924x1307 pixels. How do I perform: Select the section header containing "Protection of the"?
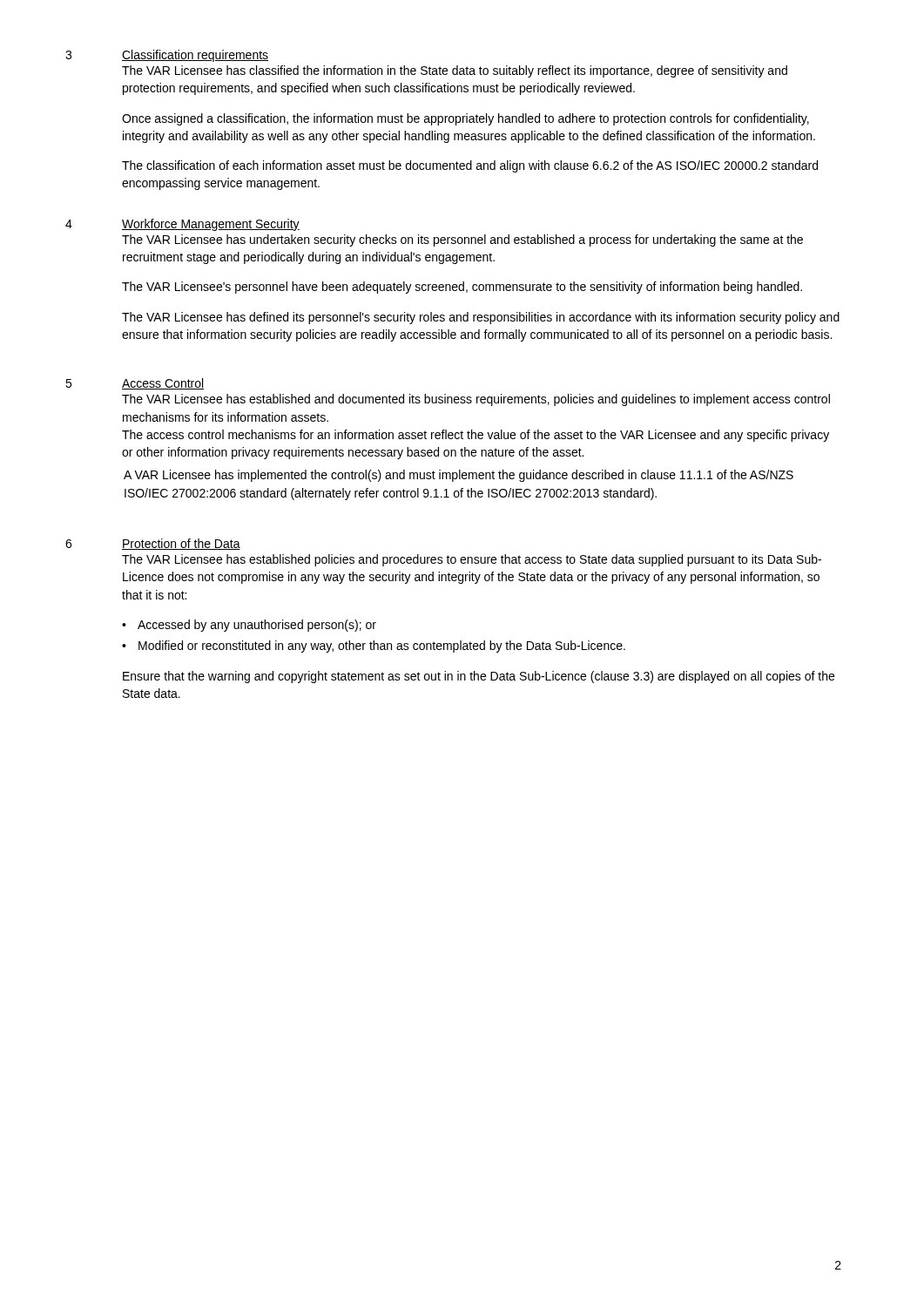point(181,544)
